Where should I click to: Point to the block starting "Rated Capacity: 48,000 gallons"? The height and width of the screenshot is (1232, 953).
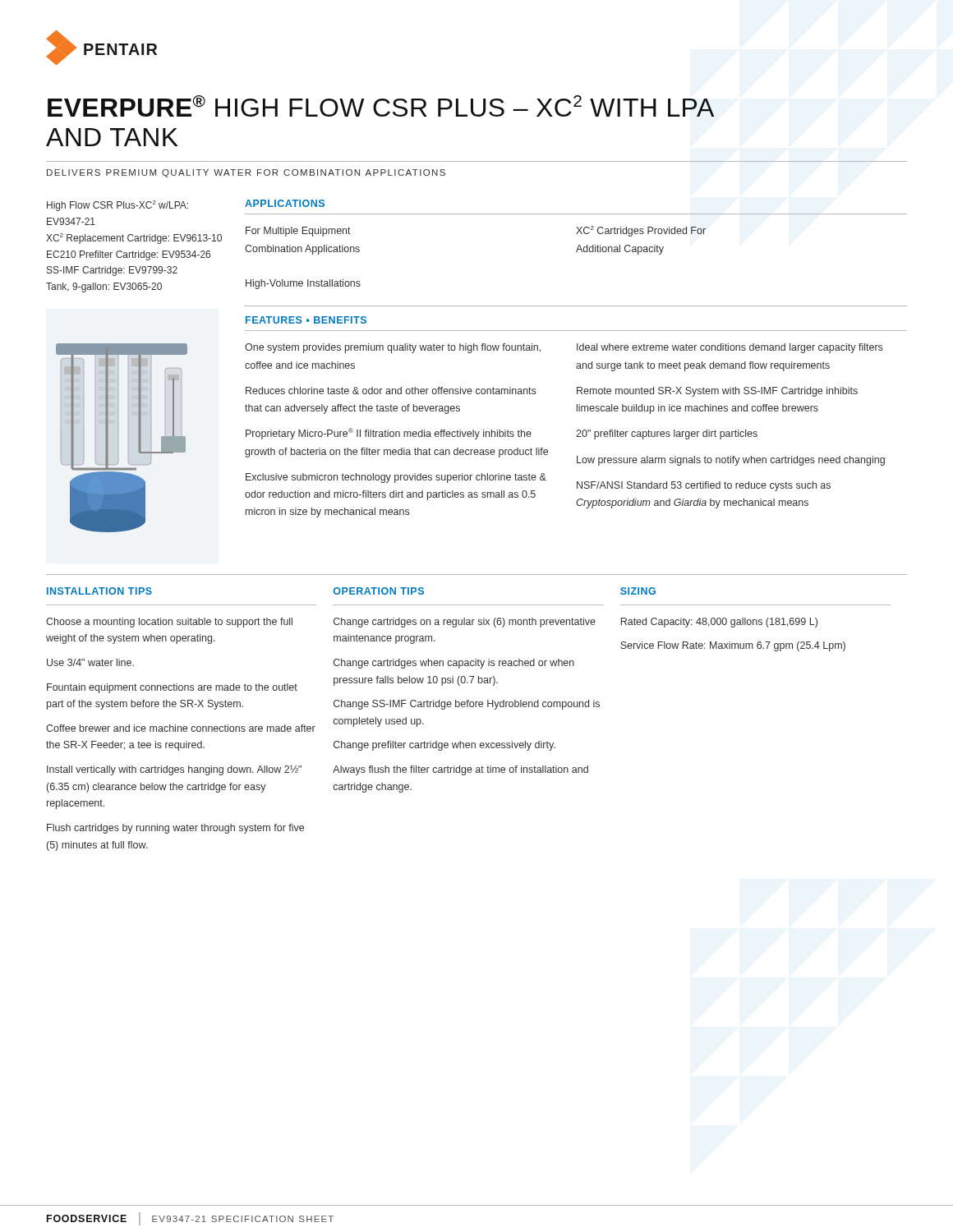pos(755,634)
